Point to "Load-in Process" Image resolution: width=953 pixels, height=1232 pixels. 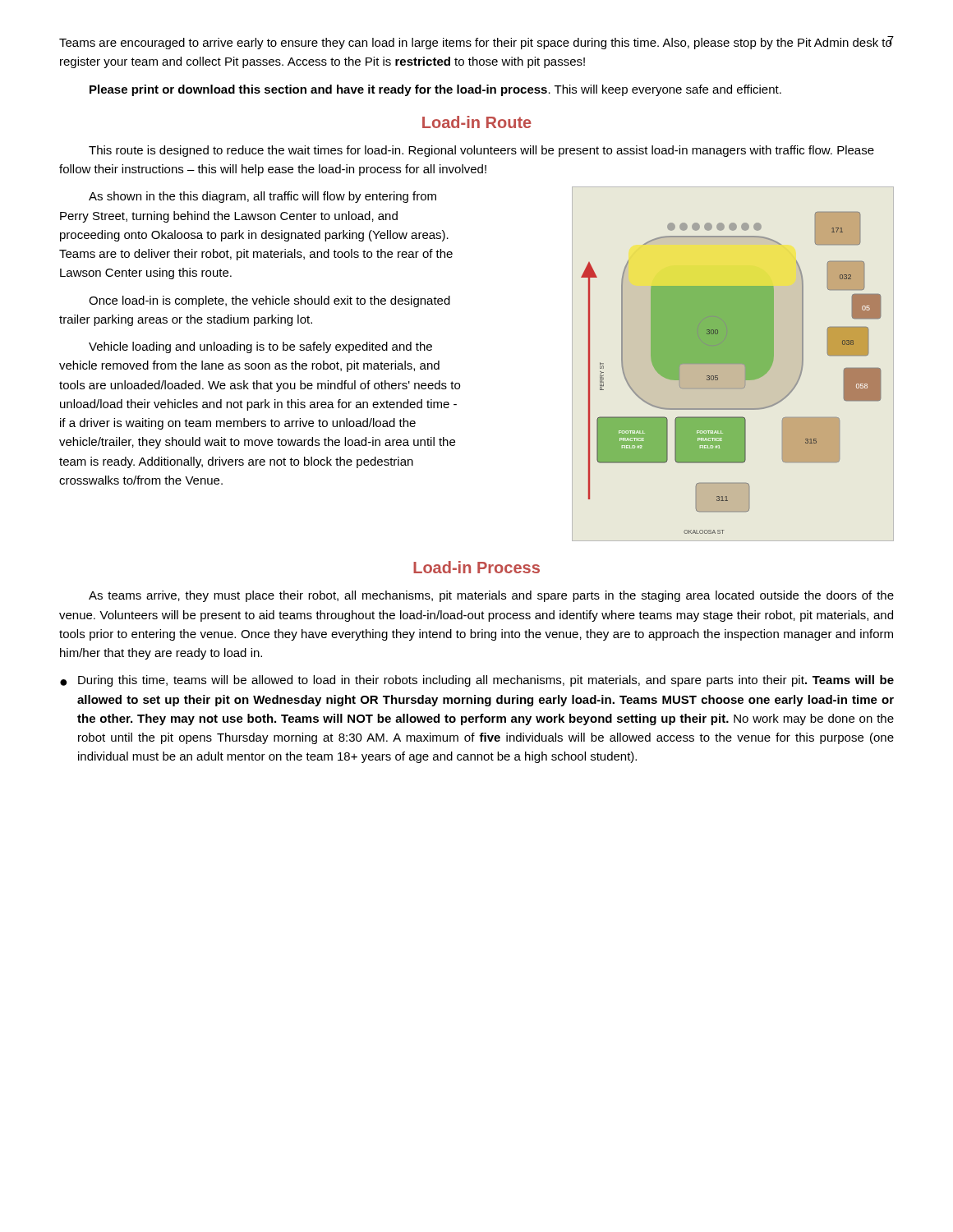(x=476, y=568)
